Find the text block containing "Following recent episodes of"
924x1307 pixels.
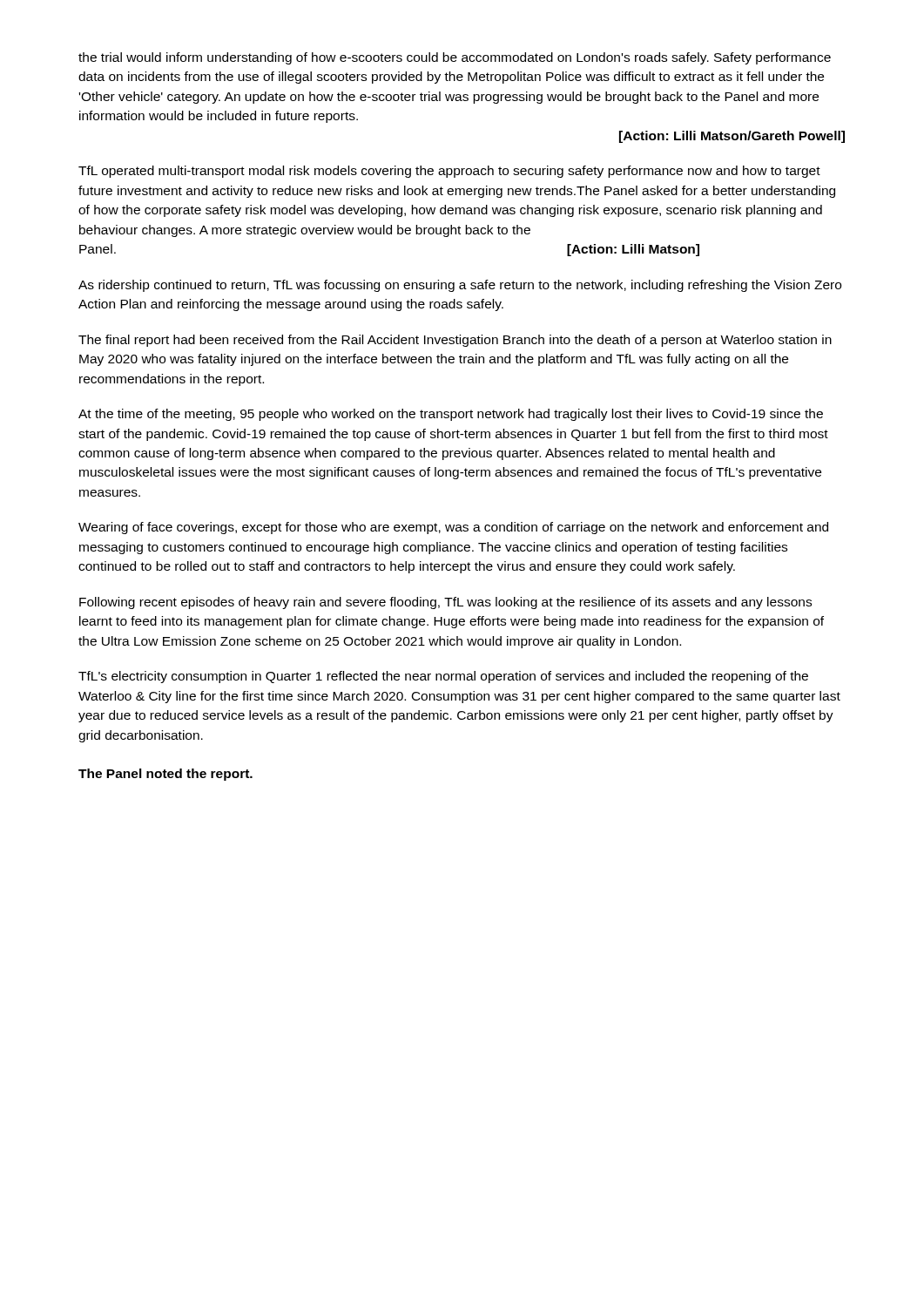tap(451, 621)
